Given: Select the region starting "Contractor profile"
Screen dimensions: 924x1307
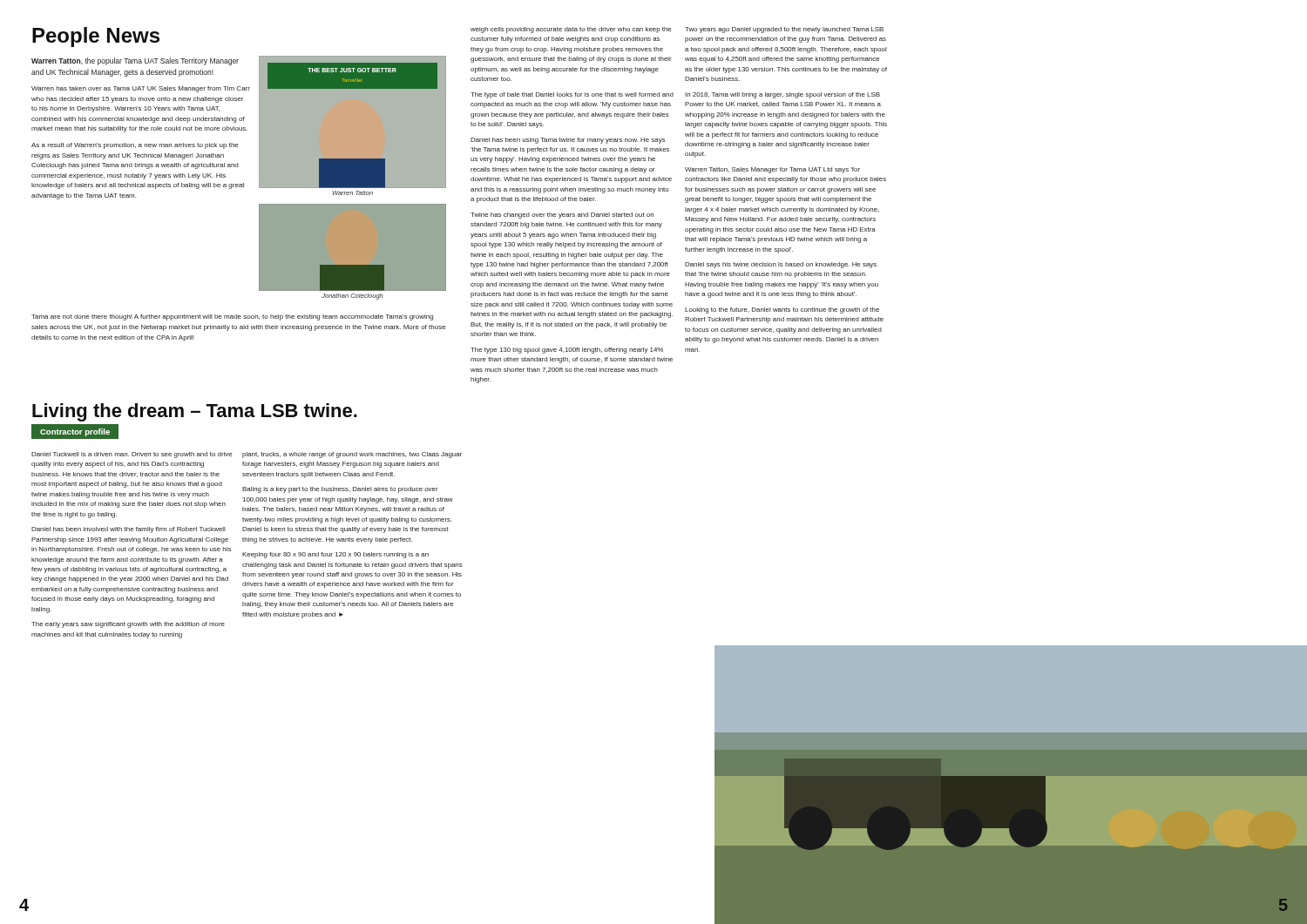Looking at the screenshot, I should (x=75, y=432).
